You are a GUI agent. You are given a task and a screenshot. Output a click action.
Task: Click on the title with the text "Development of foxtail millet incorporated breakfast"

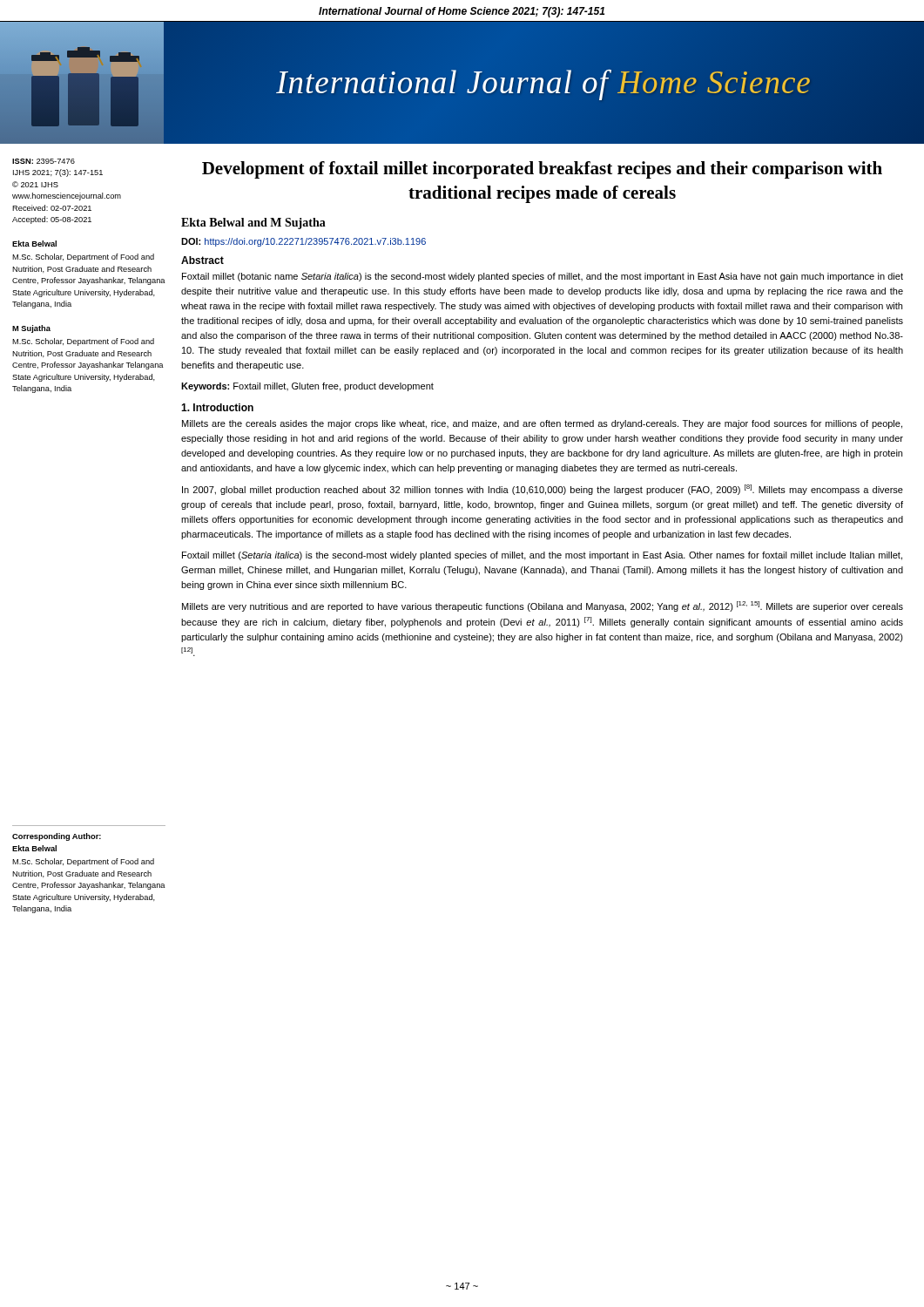coord(542,181)
